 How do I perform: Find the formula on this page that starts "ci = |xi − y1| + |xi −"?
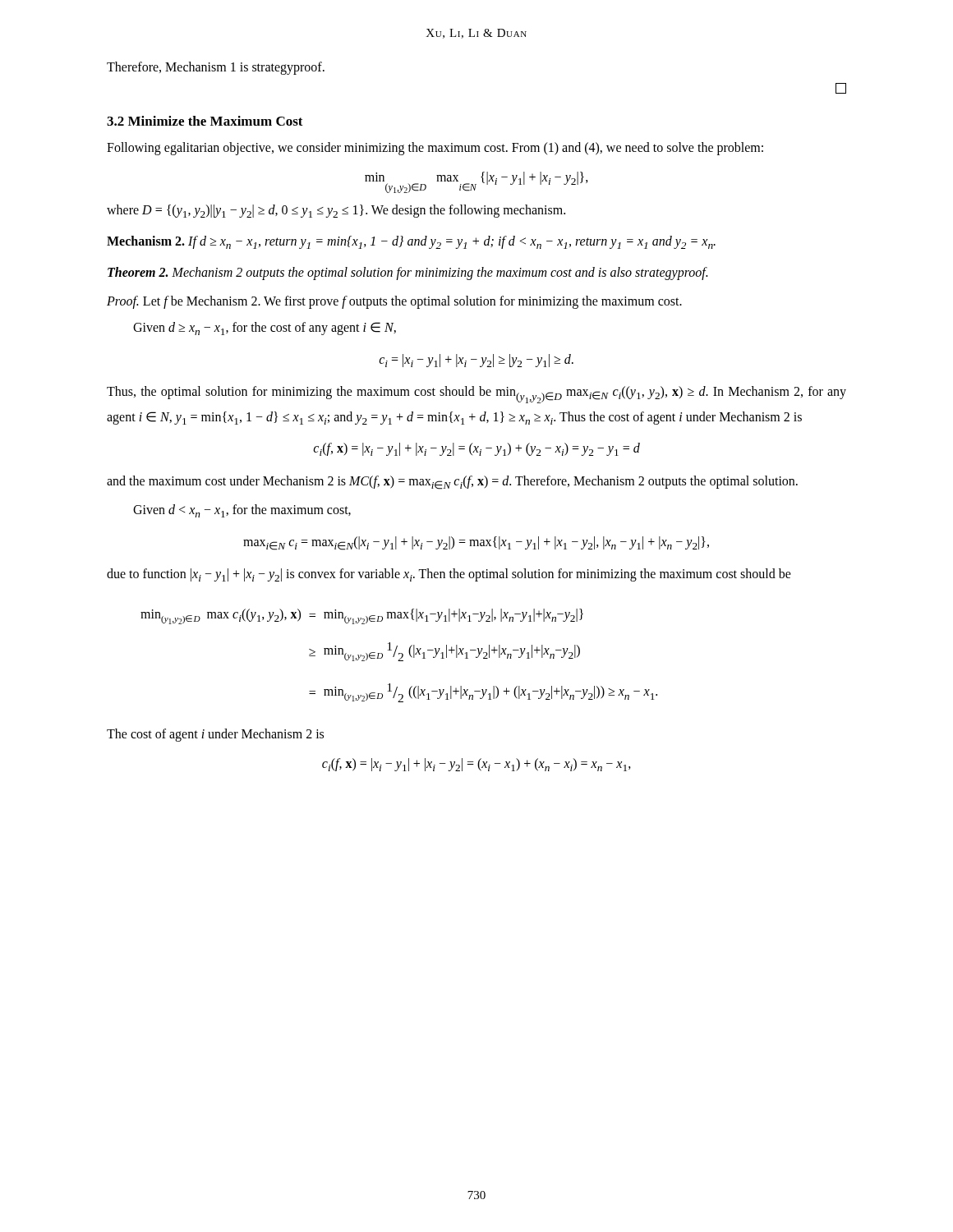pyautogui.click(x=476, y=361)
